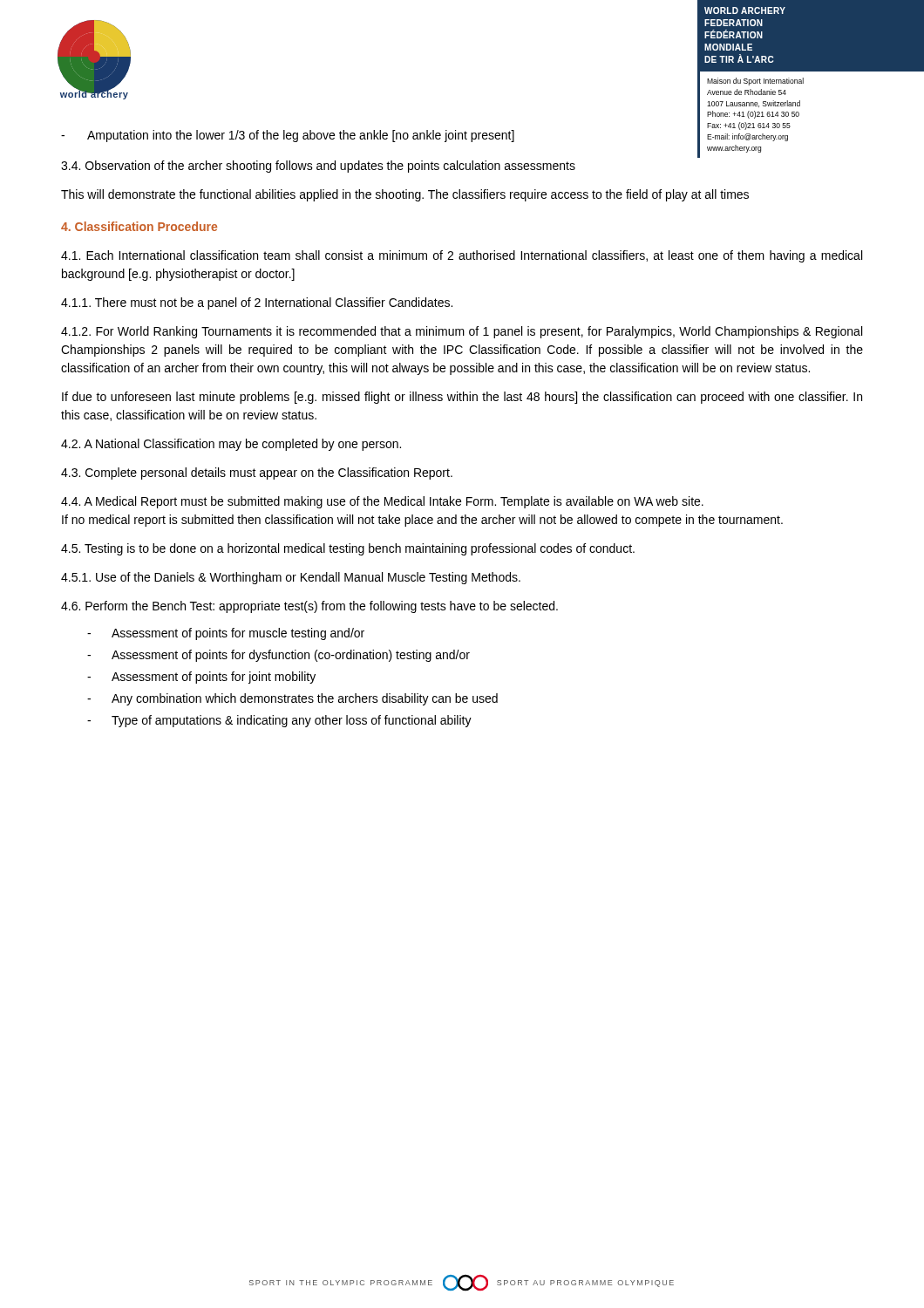
Task: Where is the passage that starts "4. A Medical Report must"?
Action: tap(422, 511)
